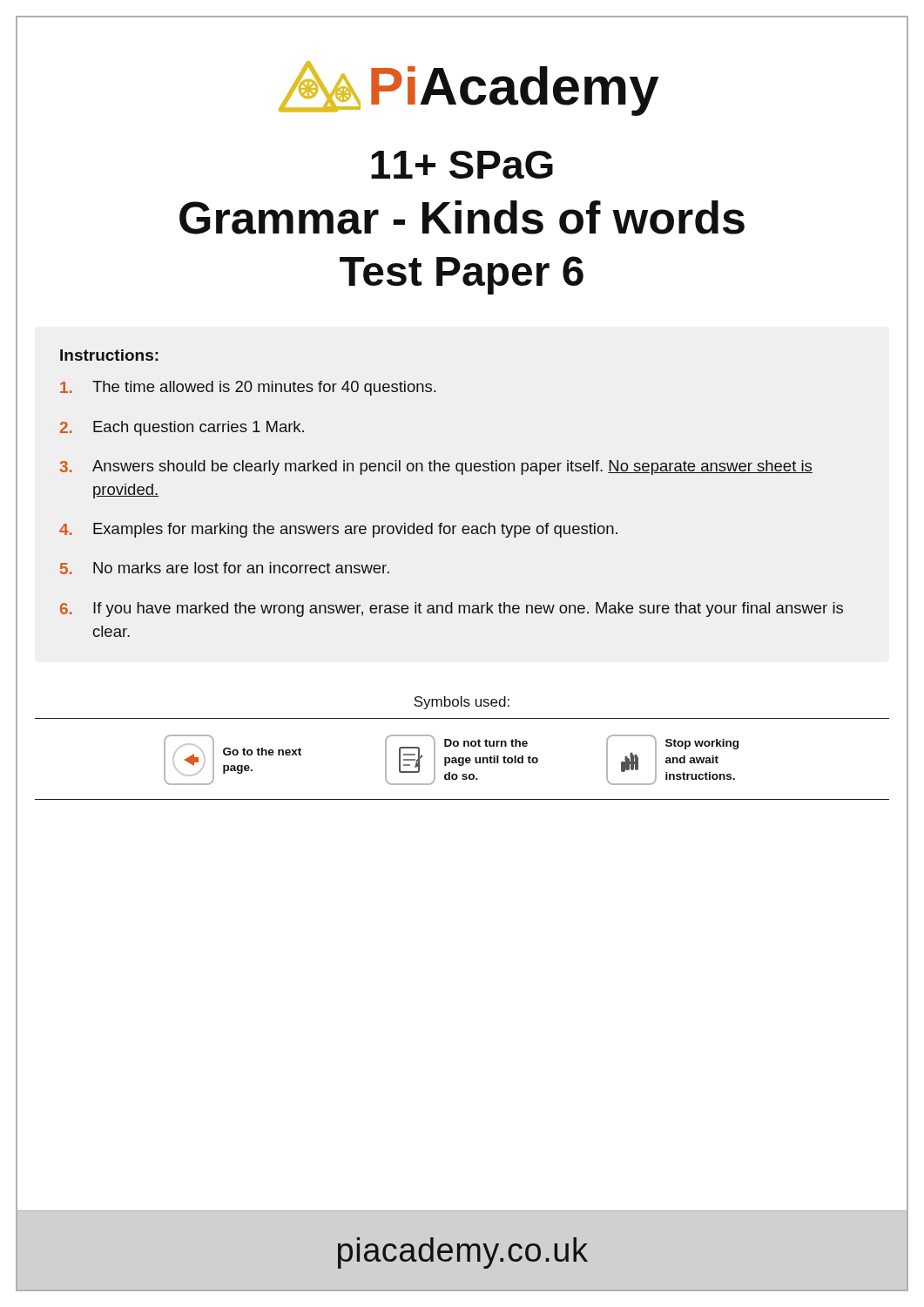Find the infographic
This screenshot has width=924, height=1307.
coord(462,760)
